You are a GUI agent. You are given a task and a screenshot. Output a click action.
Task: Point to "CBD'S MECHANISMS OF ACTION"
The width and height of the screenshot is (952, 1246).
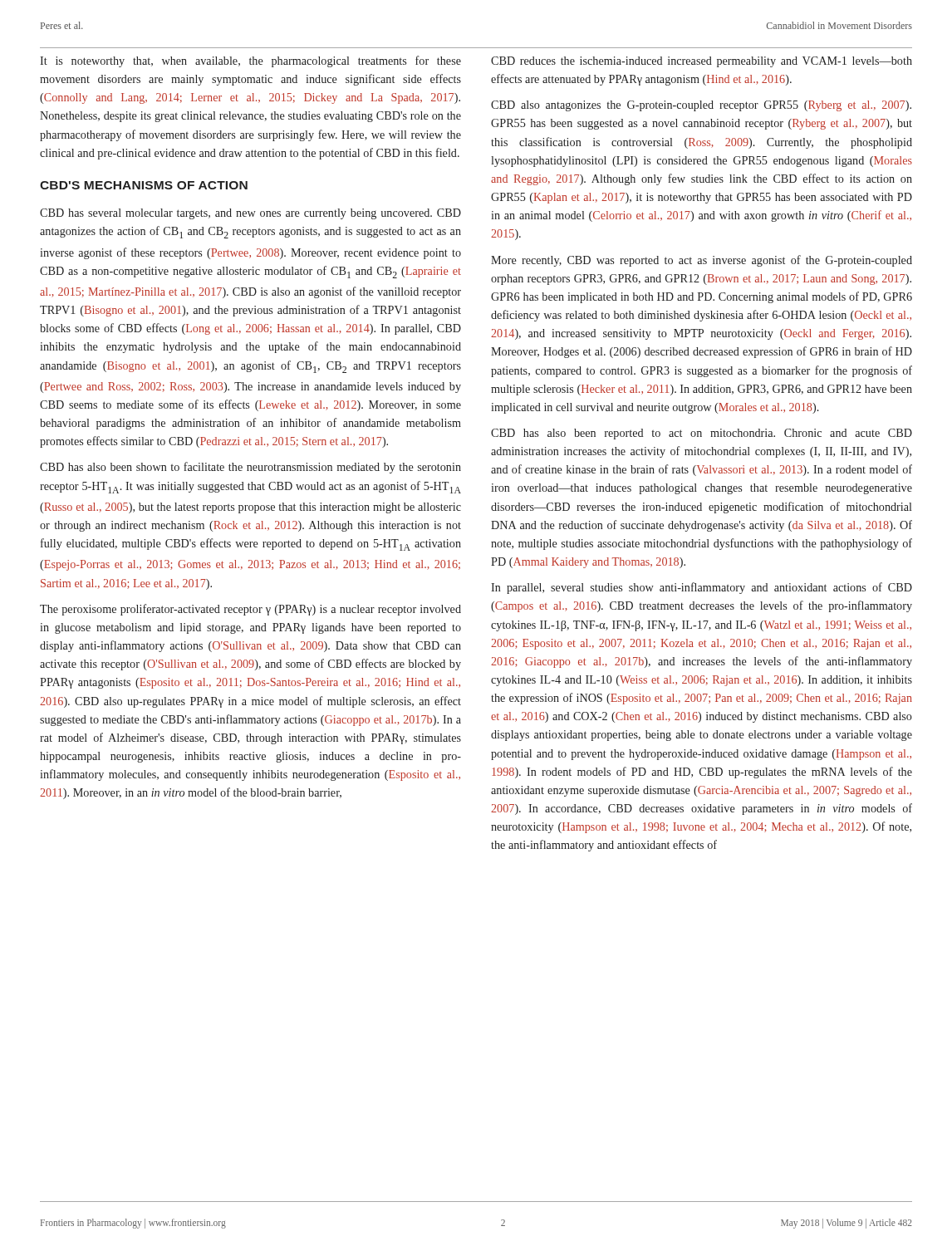[144, 185]
